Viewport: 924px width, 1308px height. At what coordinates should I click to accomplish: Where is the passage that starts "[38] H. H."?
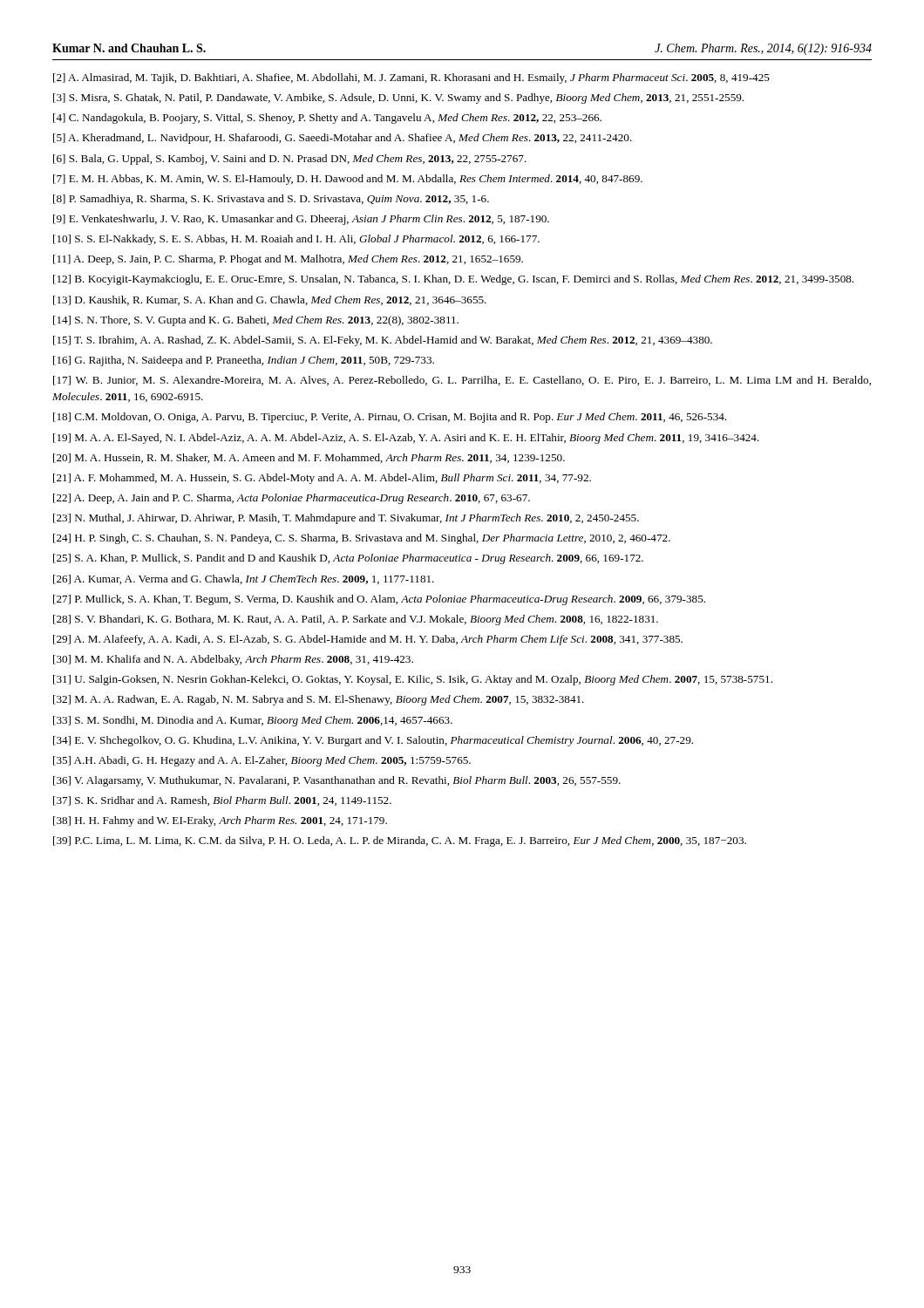[x=220, y=821]
